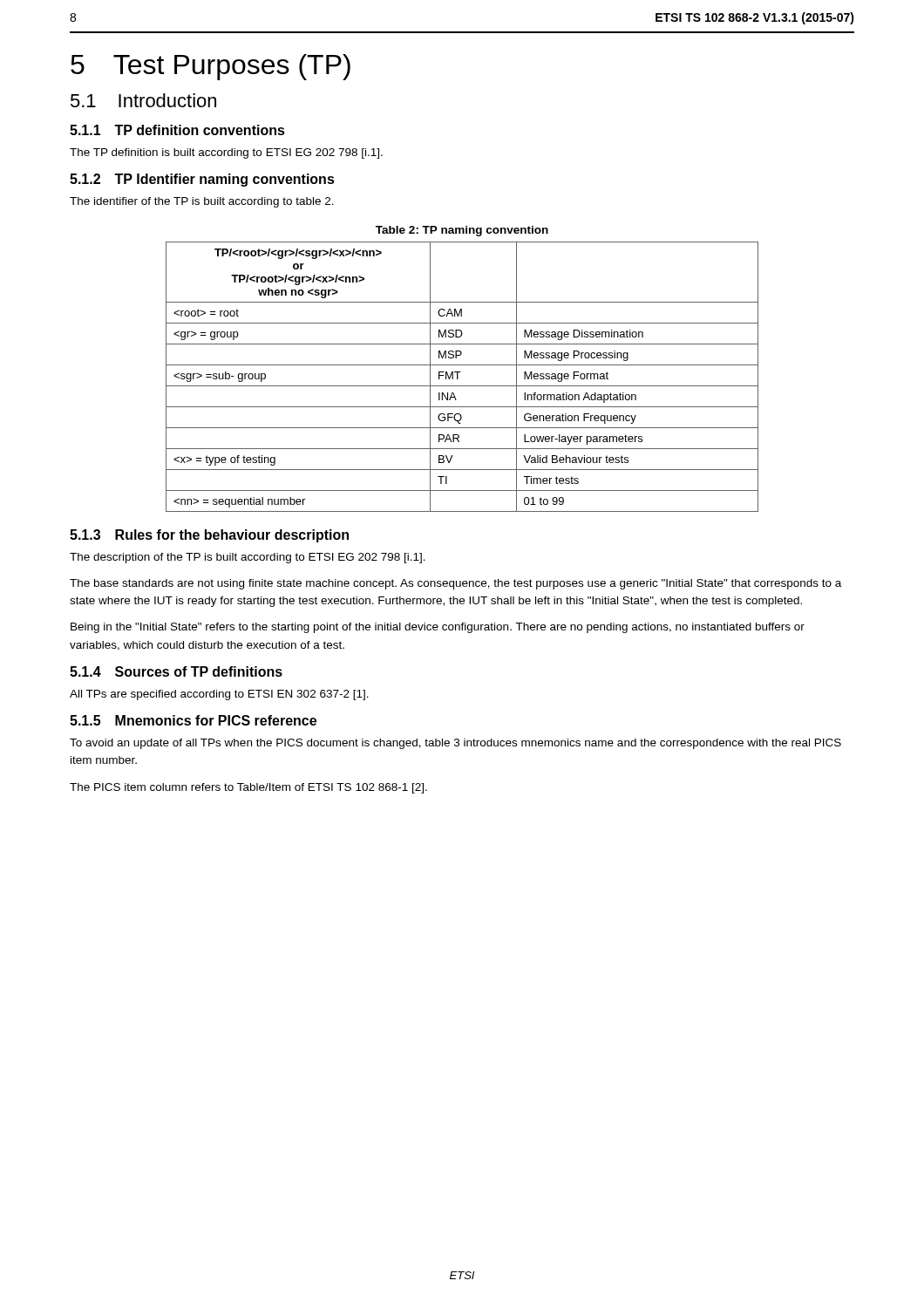Image resolution: width=924 pixels, height=1308 pixels.
Task: Select the block starting "Being in the "Initial State" refers to"
Action: (x=437, y=636)
